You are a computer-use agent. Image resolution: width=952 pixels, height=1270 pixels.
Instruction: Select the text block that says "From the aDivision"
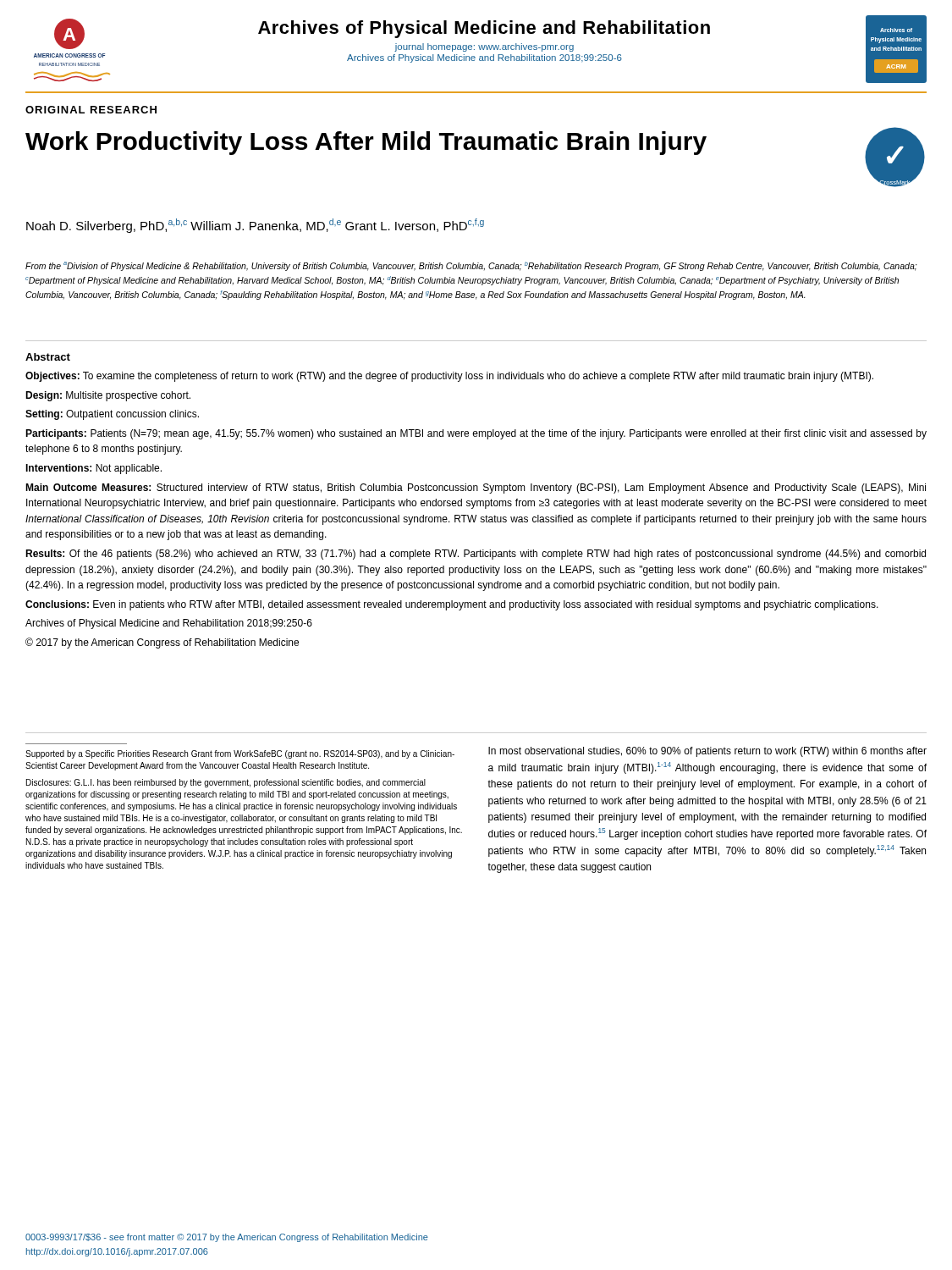click(x=471, y=279)
